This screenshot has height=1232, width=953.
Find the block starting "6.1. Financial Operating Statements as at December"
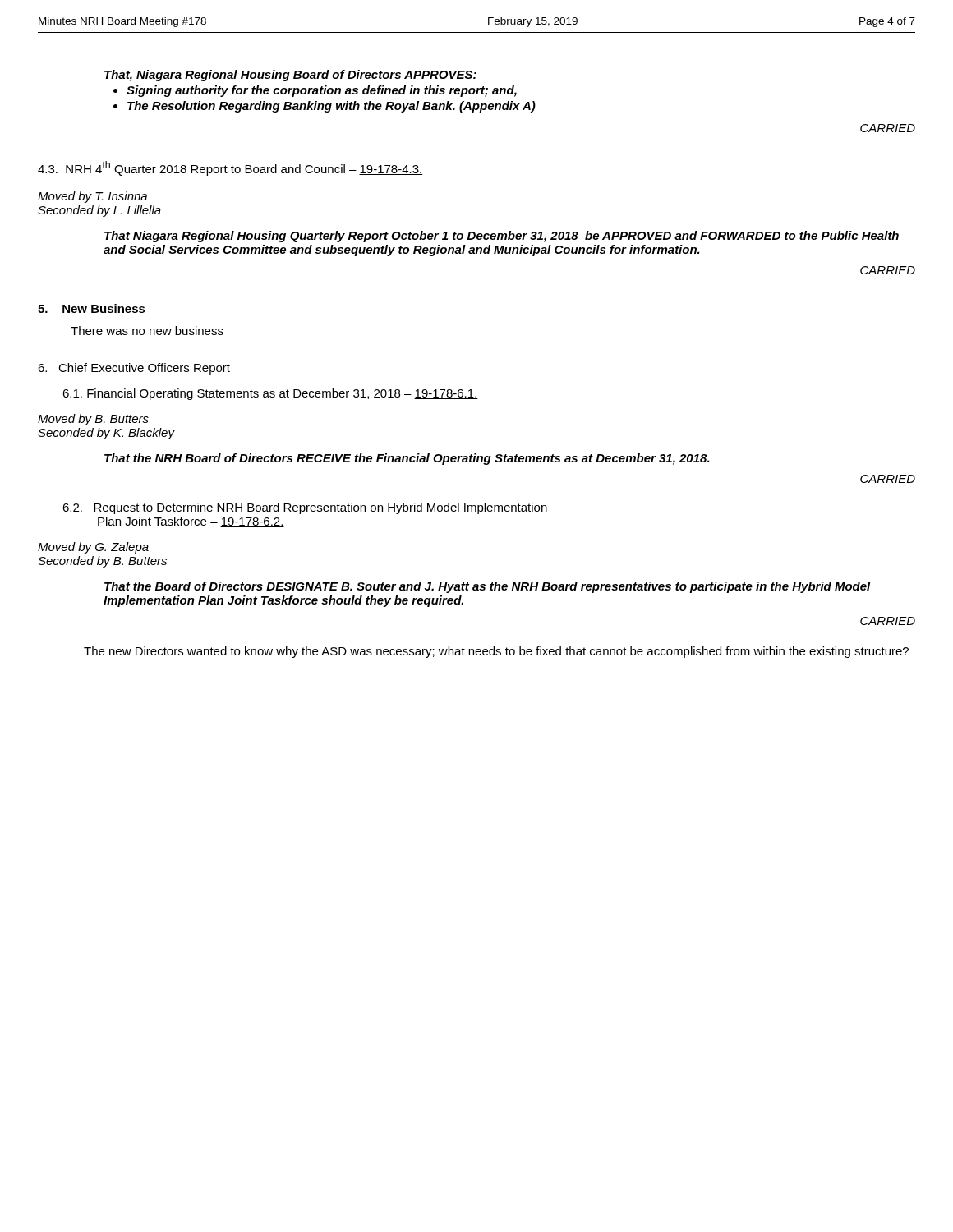270,393
